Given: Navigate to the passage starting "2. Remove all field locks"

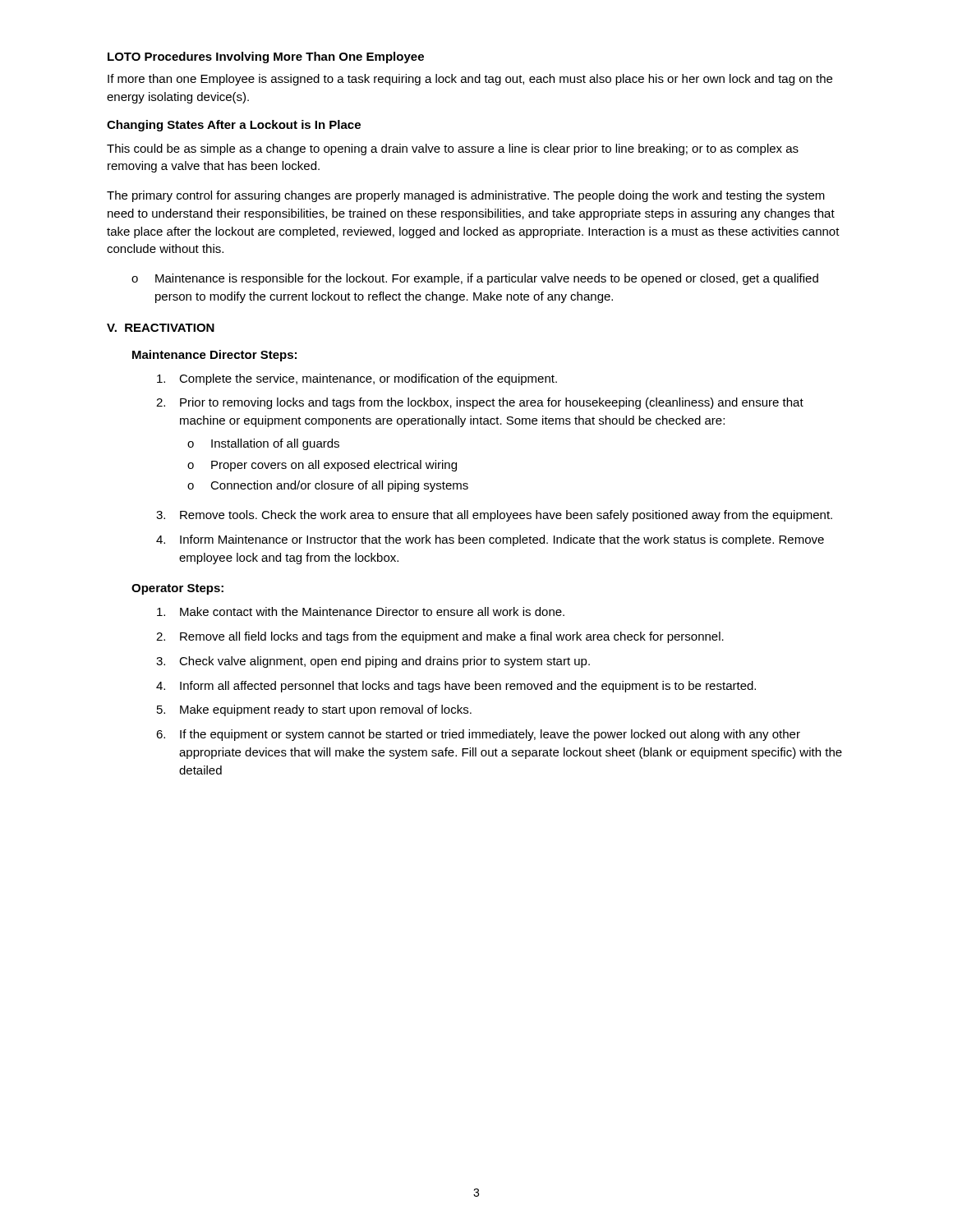Looking at the screenshot, I should (501, 636).
